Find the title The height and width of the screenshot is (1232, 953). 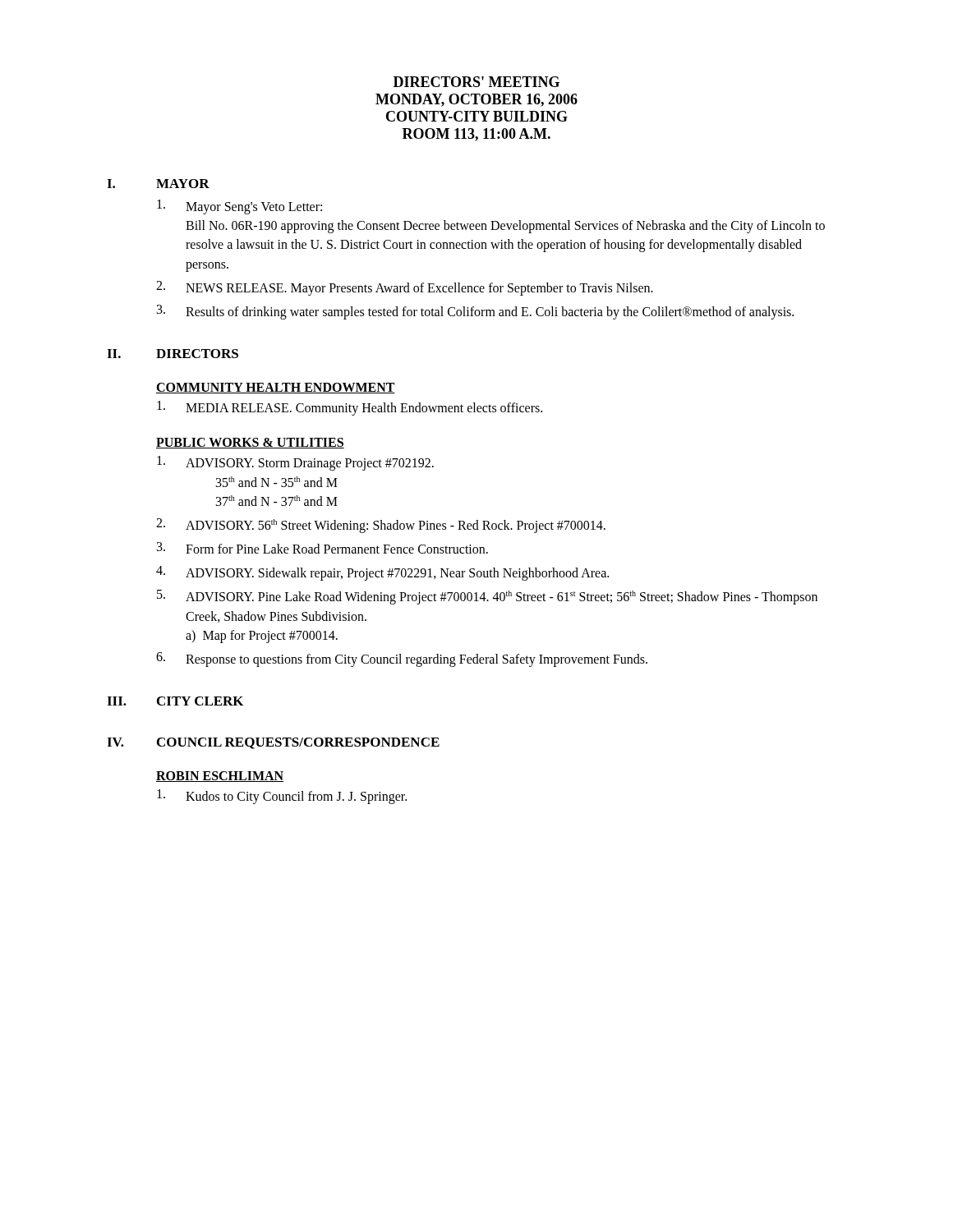coord(476,108)
